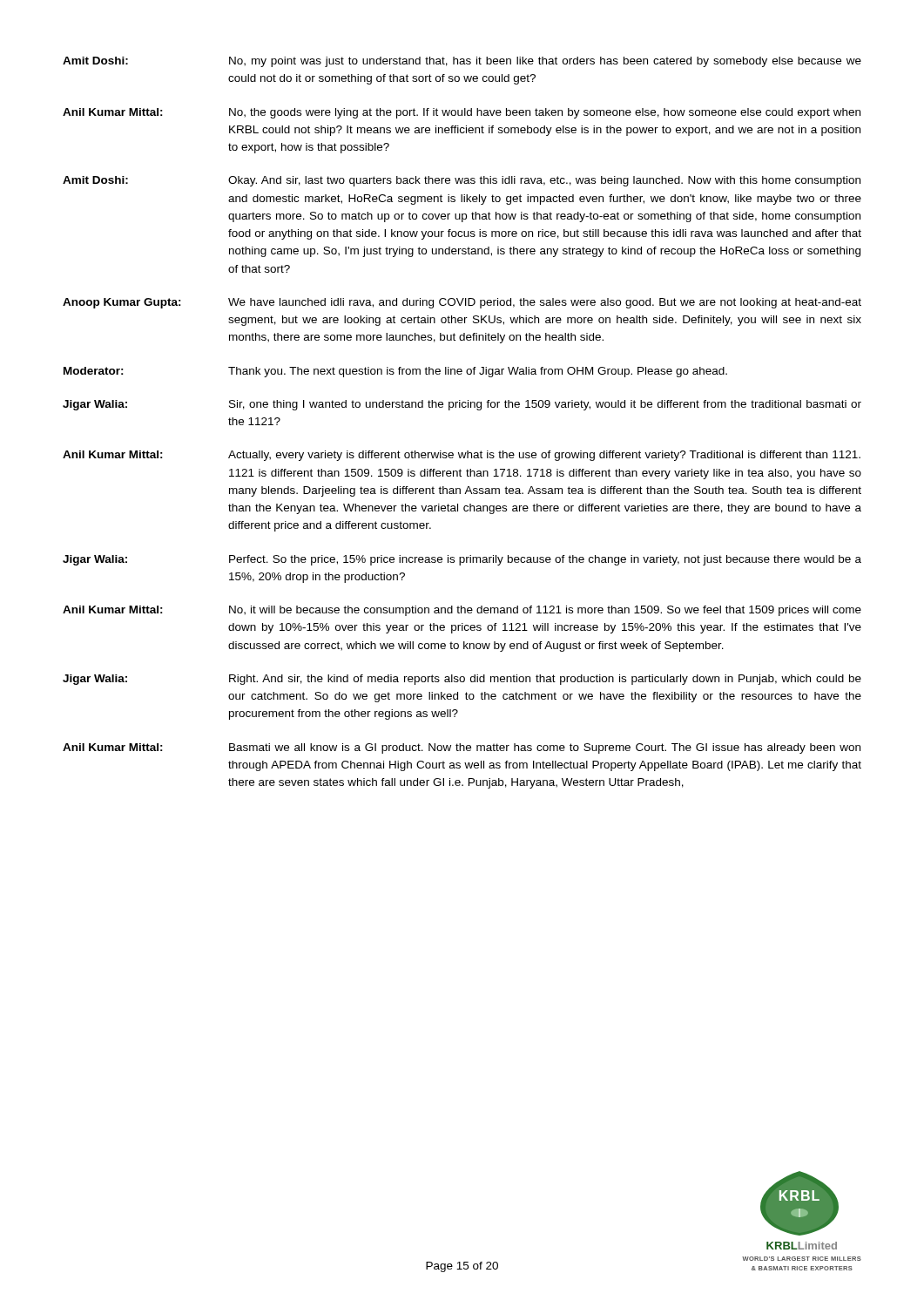Find the region starting "Moderator: Thank you. The next"
Screen dimensions: 1307x924
coord(462,371)
